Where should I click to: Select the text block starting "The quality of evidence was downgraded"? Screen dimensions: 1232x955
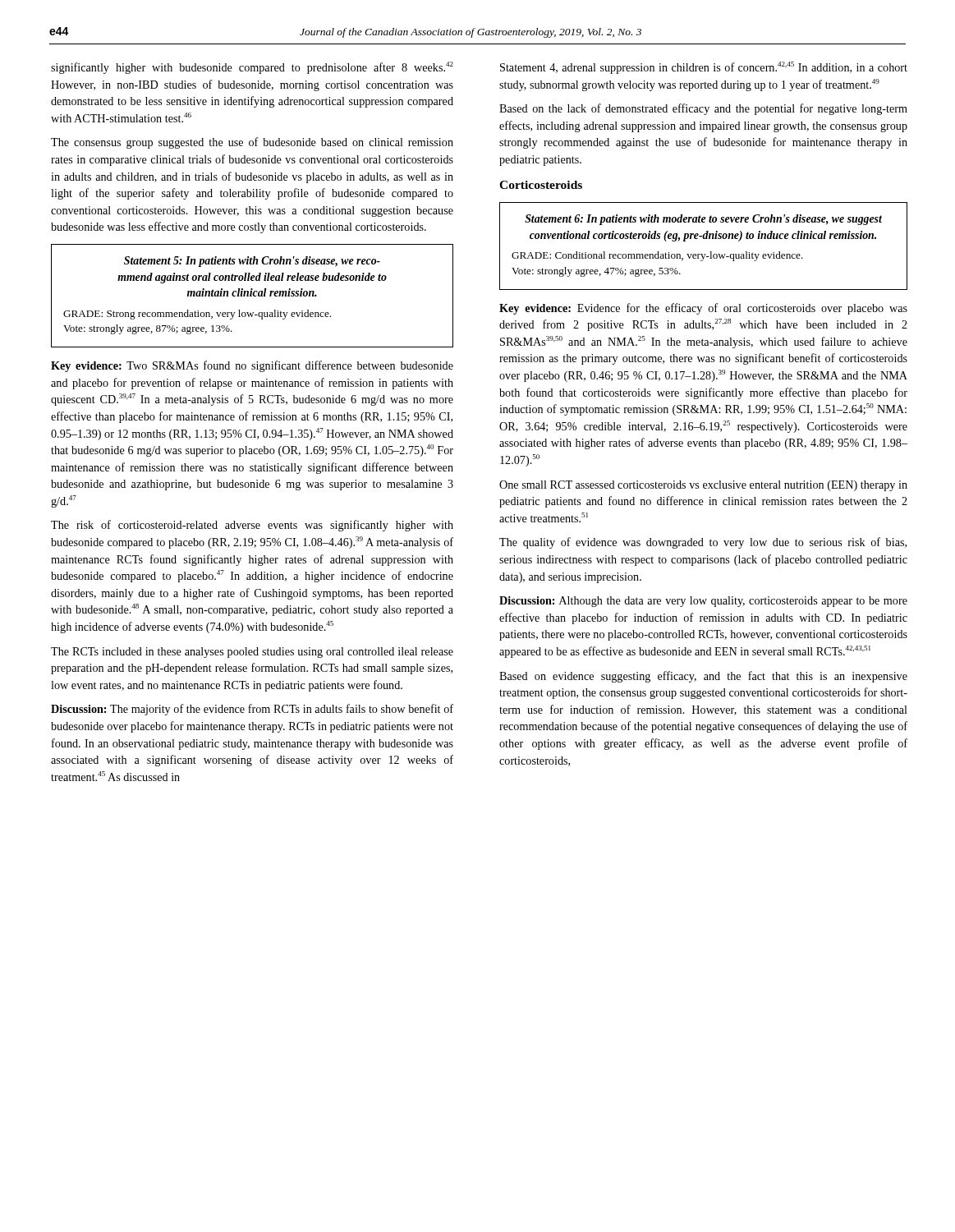click(703, 560)
